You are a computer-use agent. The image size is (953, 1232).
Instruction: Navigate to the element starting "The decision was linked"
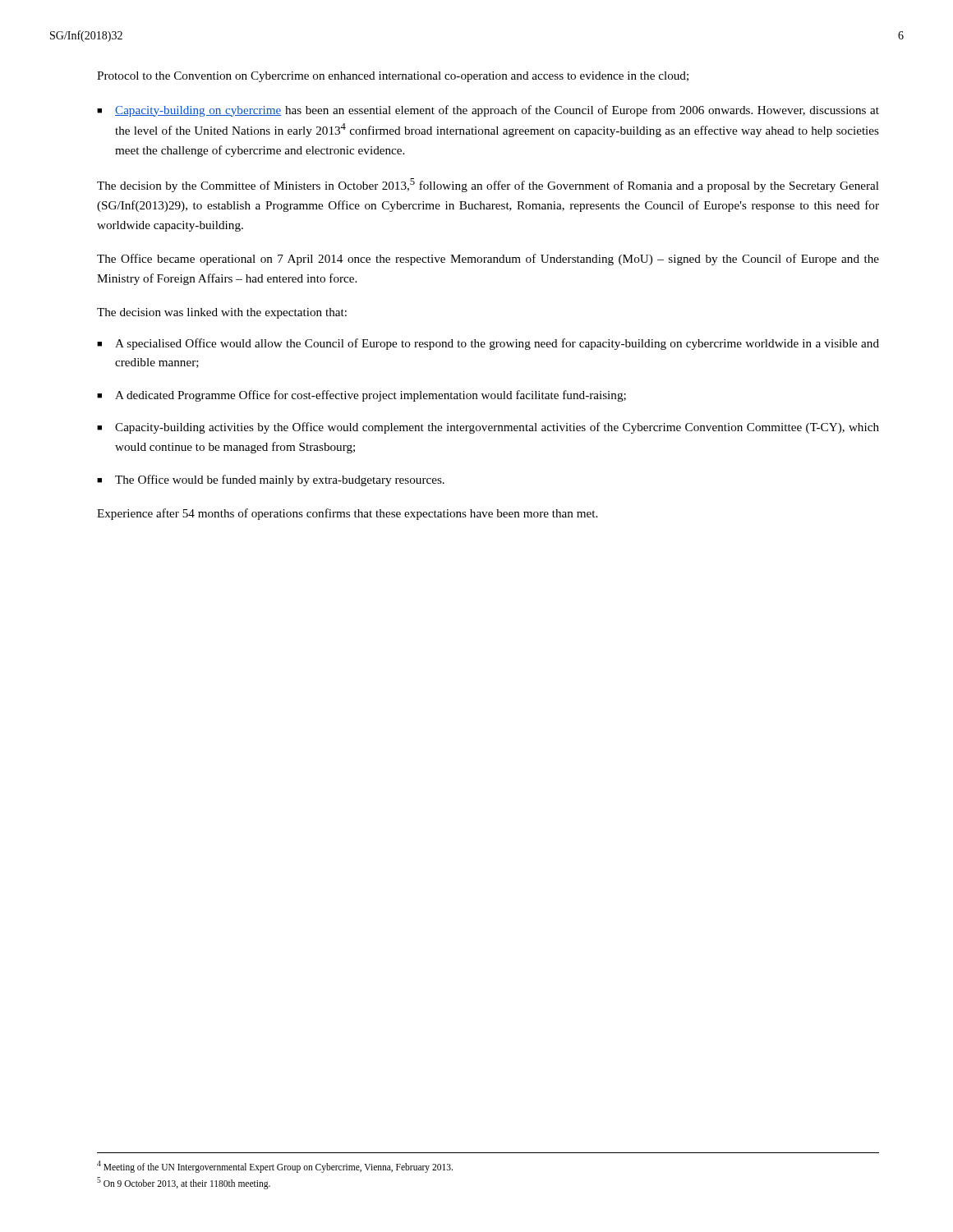pos(222,312)
